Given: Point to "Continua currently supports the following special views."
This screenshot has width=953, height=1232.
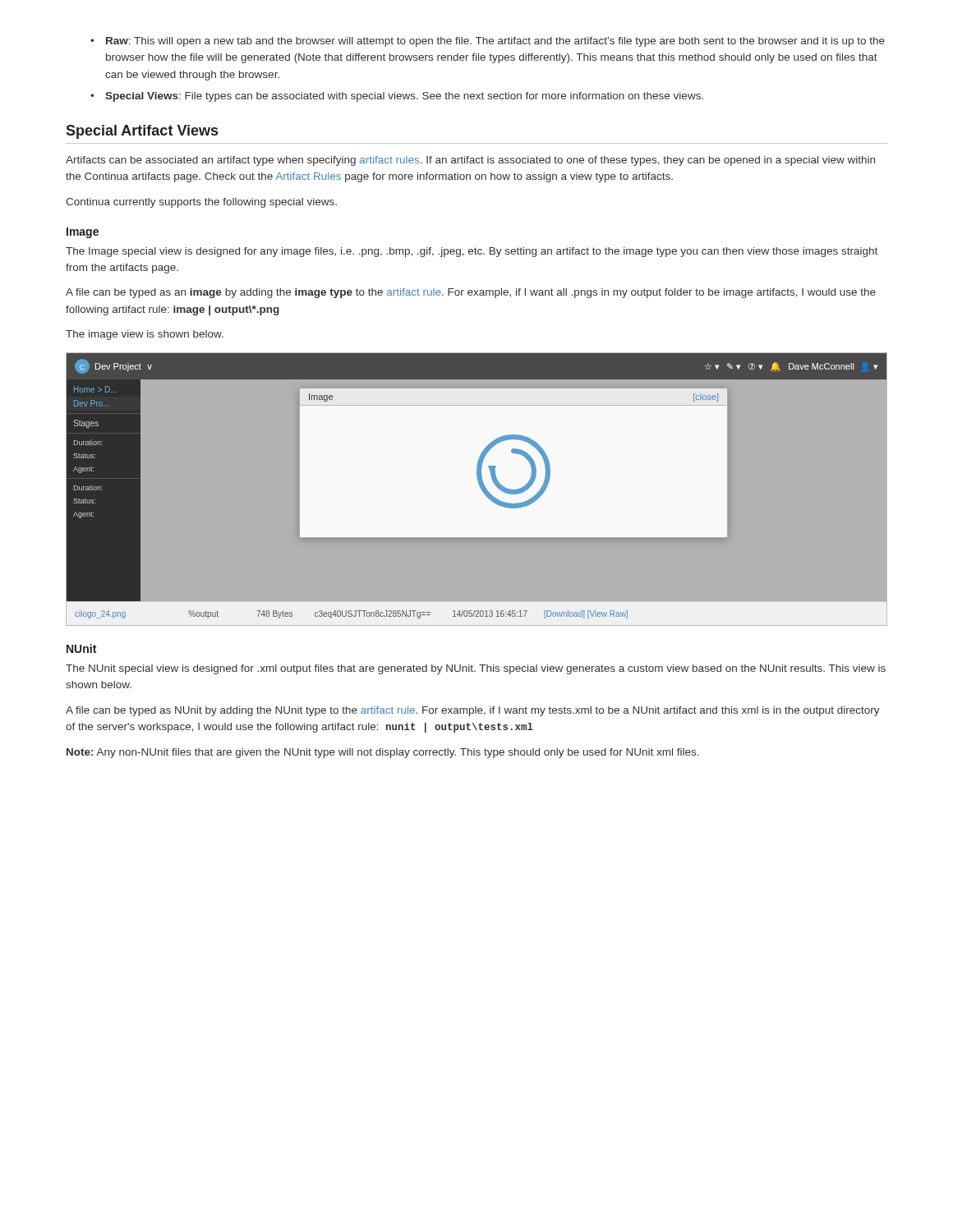Looking at the screenshot, I should (202, 201).
